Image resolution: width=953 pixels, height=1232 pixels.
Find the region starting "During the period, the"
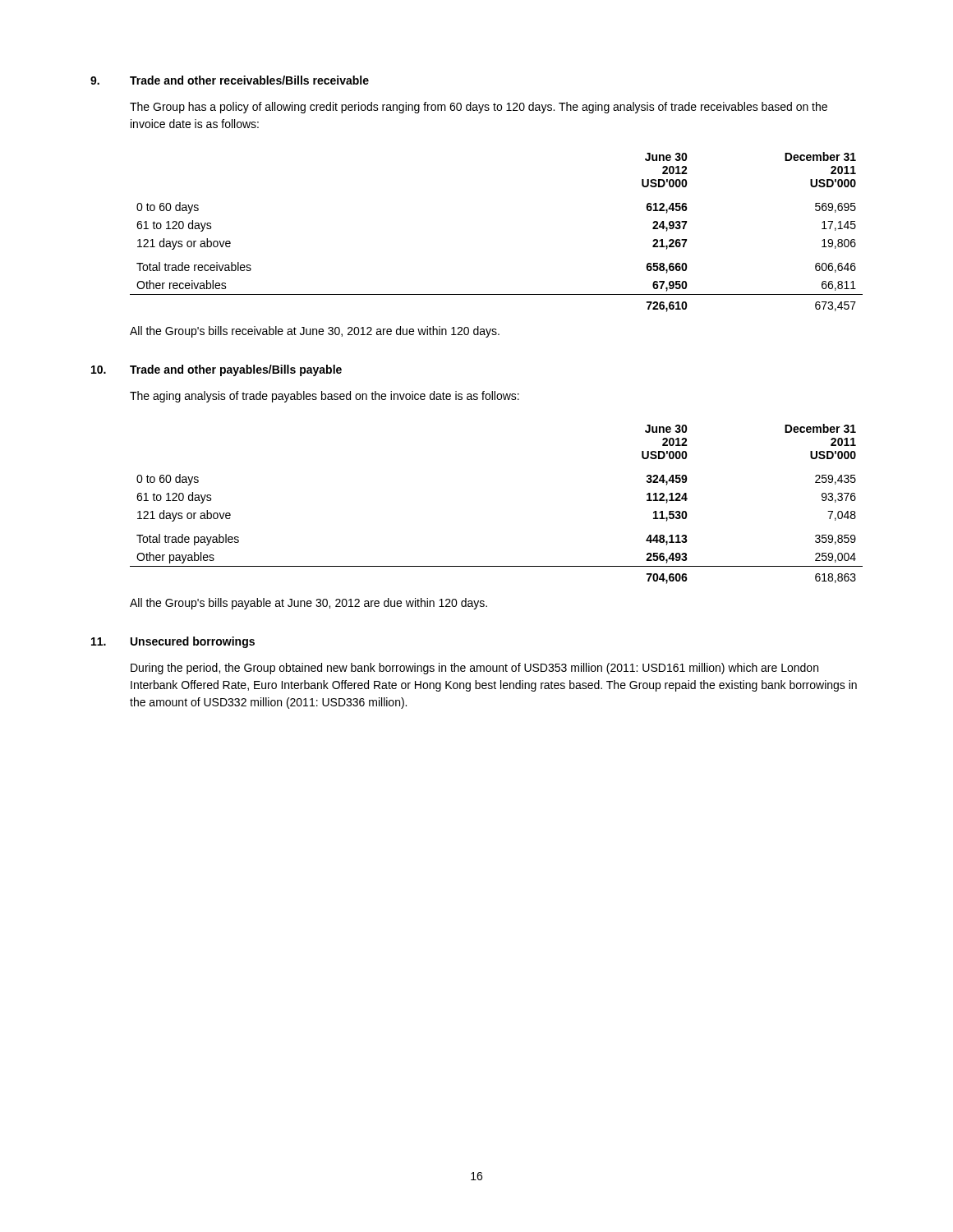point(494,685)
